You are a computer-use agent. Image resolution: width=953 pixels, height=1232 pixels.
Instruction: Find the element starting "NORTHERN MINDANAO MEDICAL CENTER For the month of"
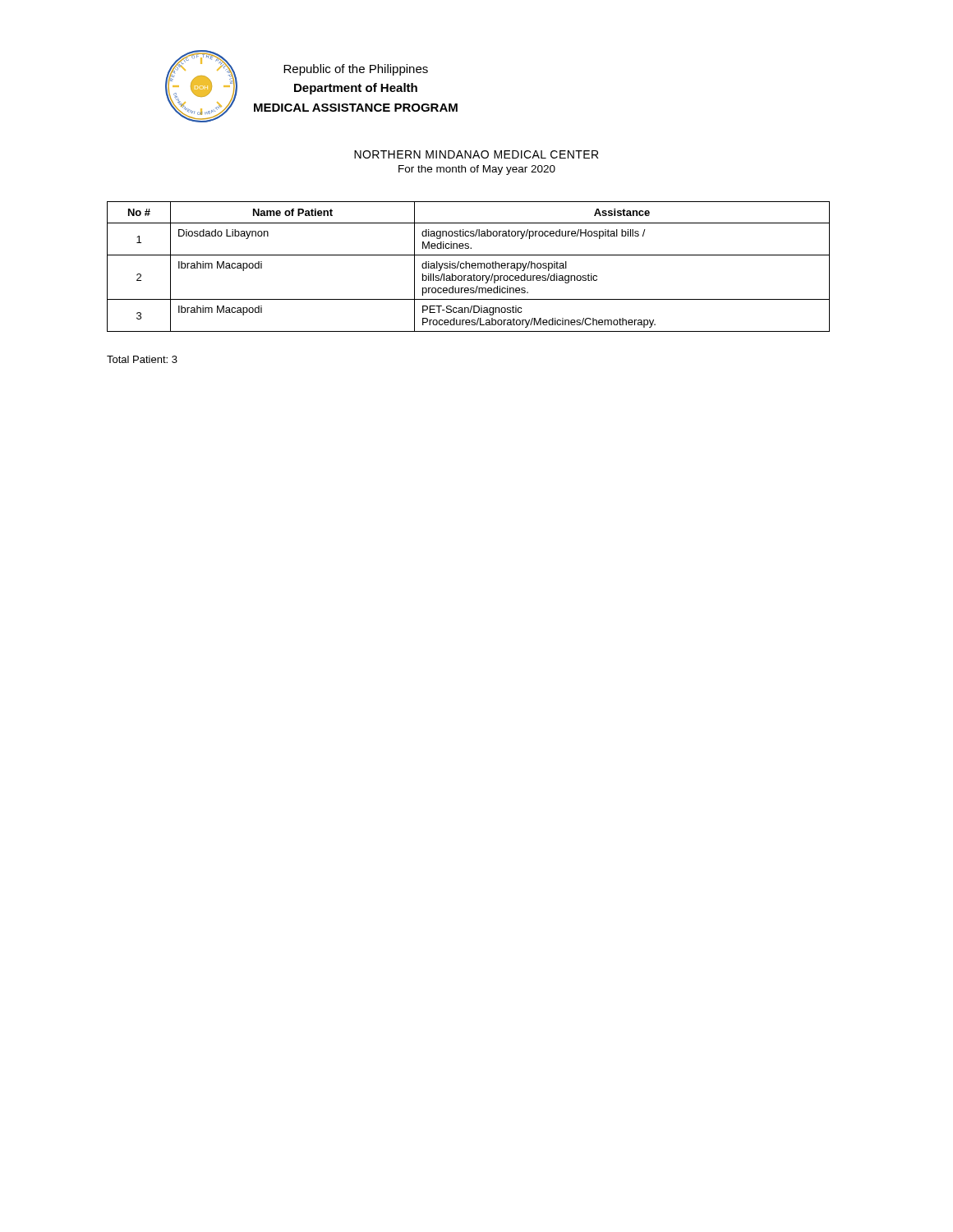coord(476,161)
